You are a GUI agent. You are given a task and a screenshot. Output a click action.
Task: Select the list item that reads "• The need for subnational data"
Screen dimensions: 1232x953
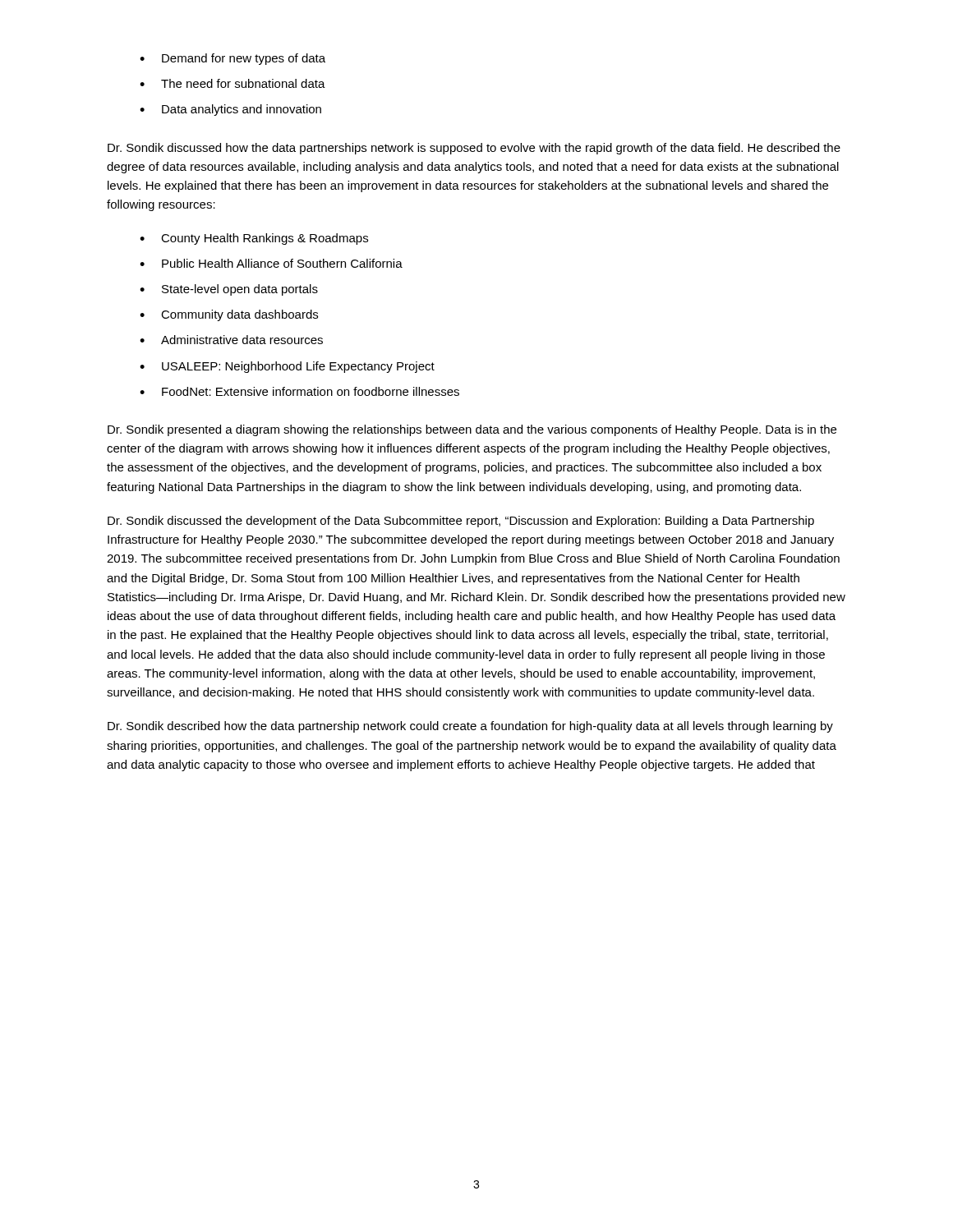tap(232, 83)
